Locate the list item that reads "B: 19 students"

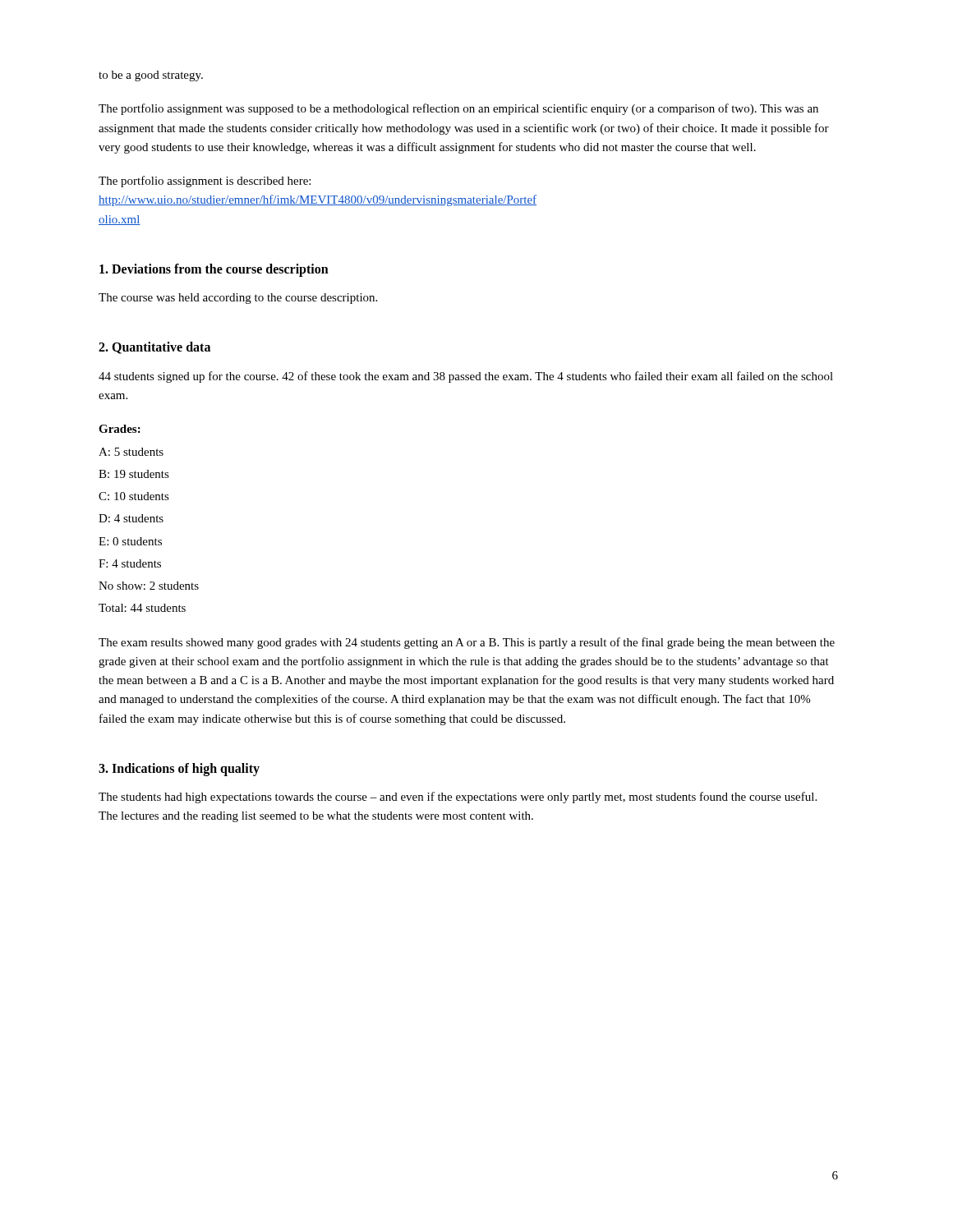click(x=134, y=474)
